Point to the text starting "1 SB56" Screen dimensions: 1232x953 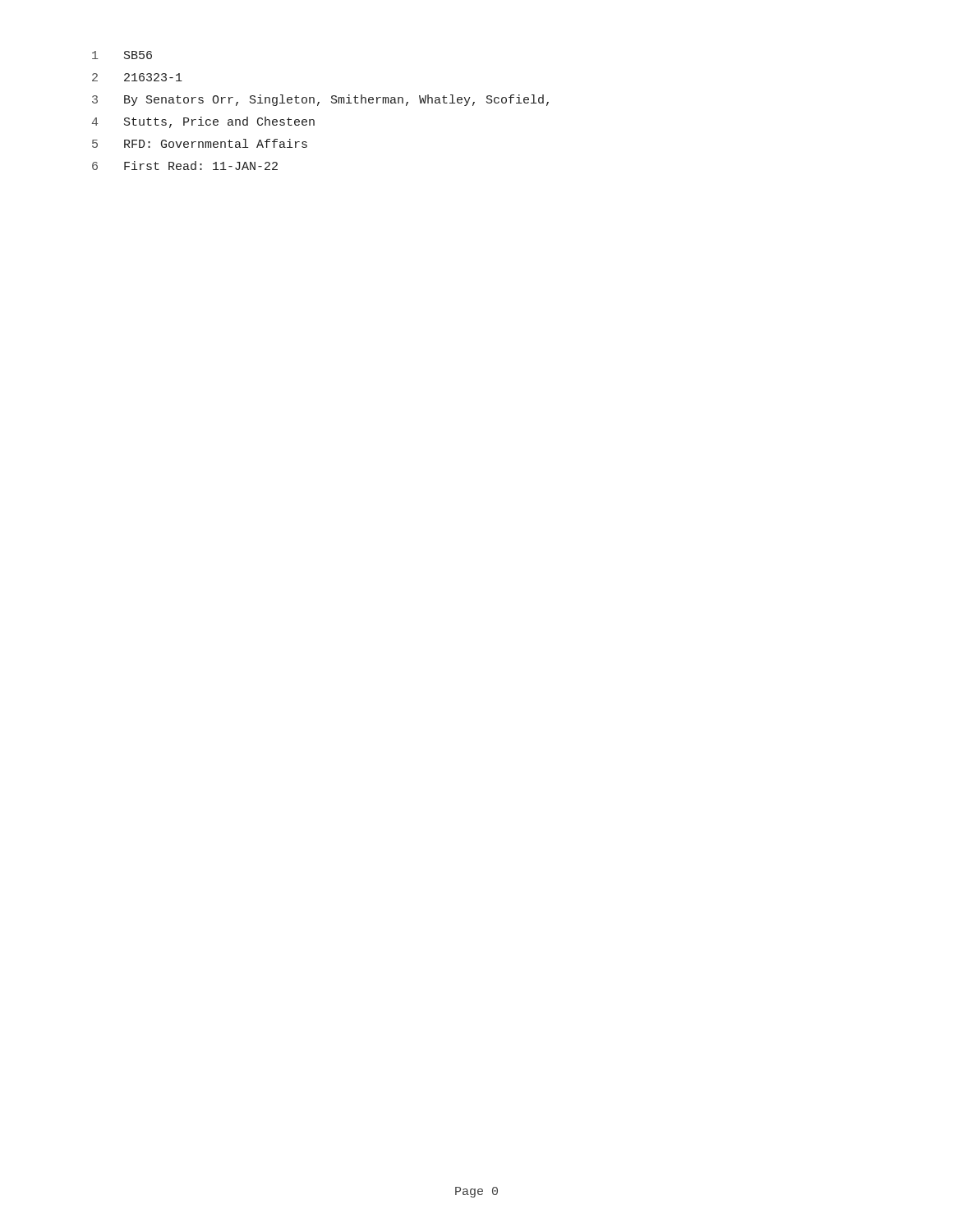click(x=101, y=56)
